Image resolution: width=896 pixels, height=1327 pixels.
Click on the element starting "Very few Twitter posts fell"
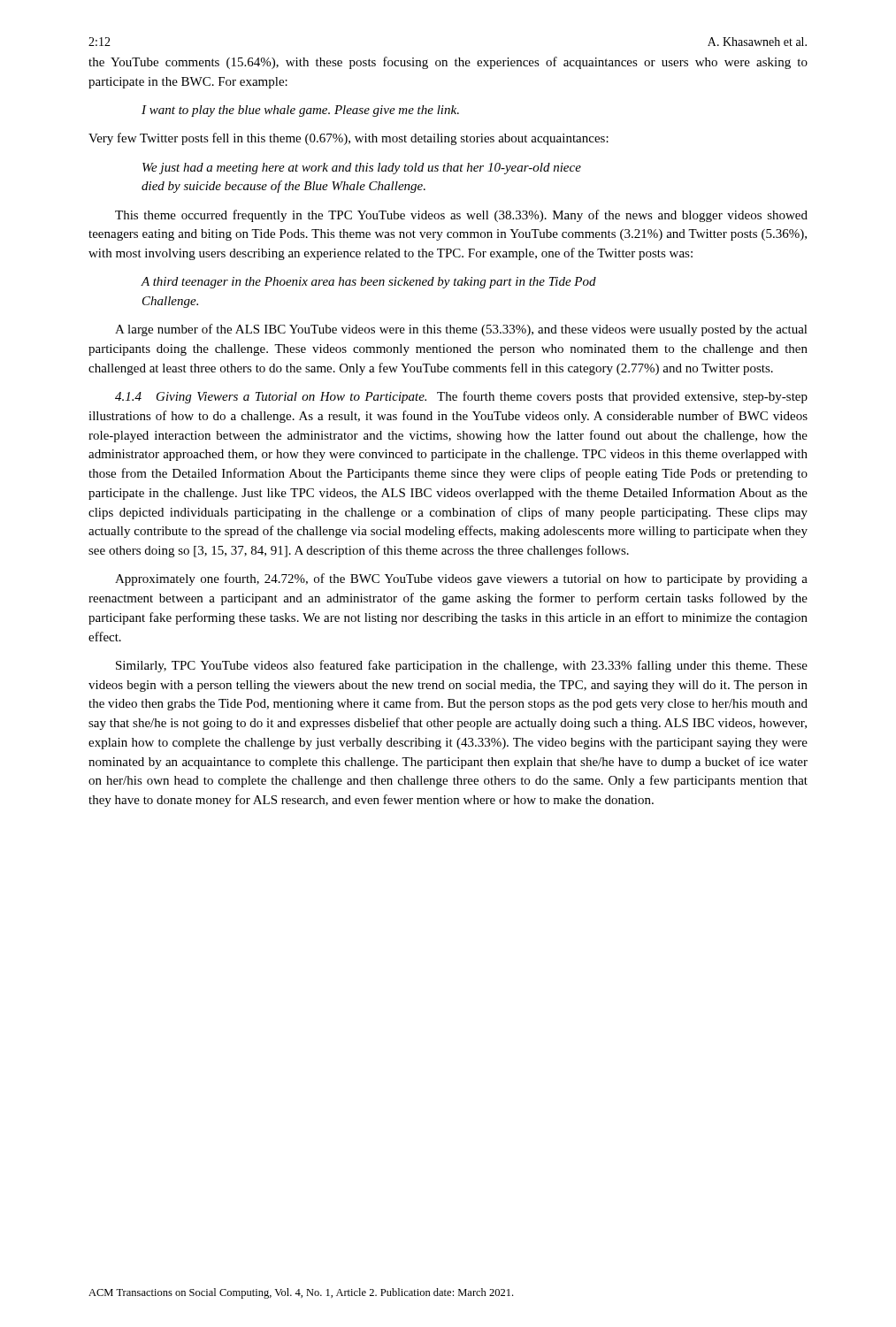tap(448, 139)
